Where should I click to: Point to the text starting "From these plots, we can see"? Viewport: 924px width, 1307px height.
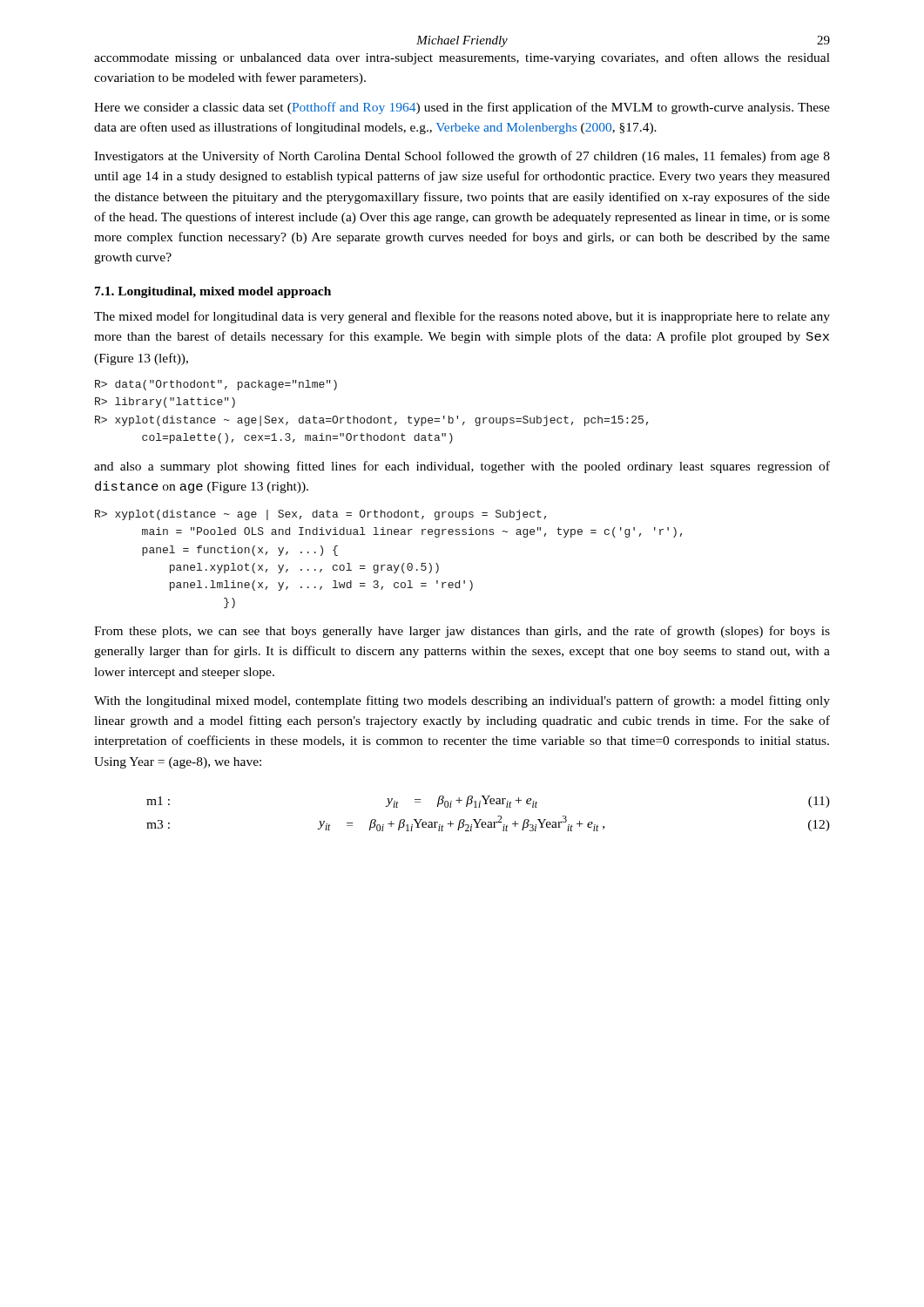[462, 651]
